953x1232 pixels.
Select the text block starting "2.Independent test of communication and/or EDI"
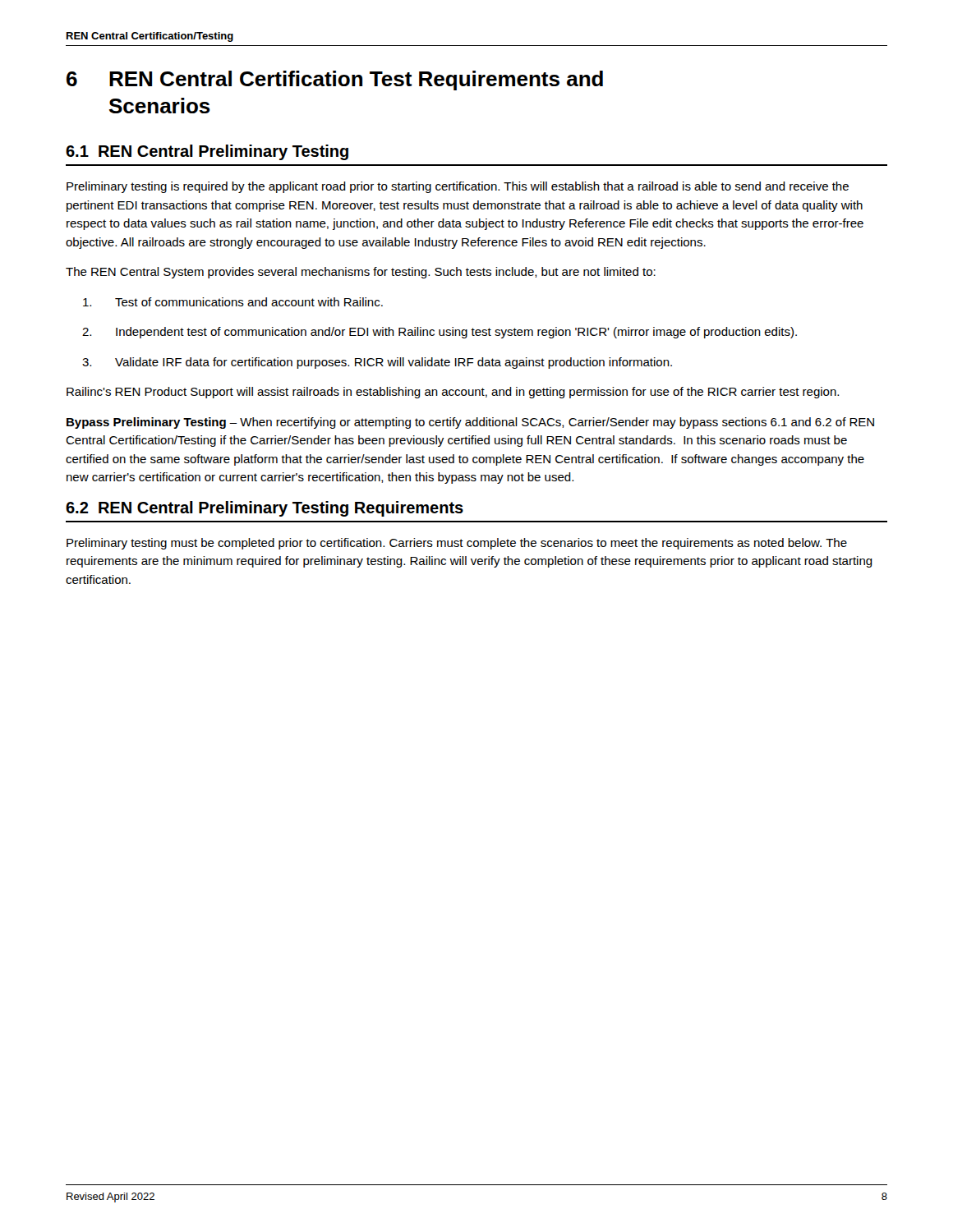click(476, 332)
